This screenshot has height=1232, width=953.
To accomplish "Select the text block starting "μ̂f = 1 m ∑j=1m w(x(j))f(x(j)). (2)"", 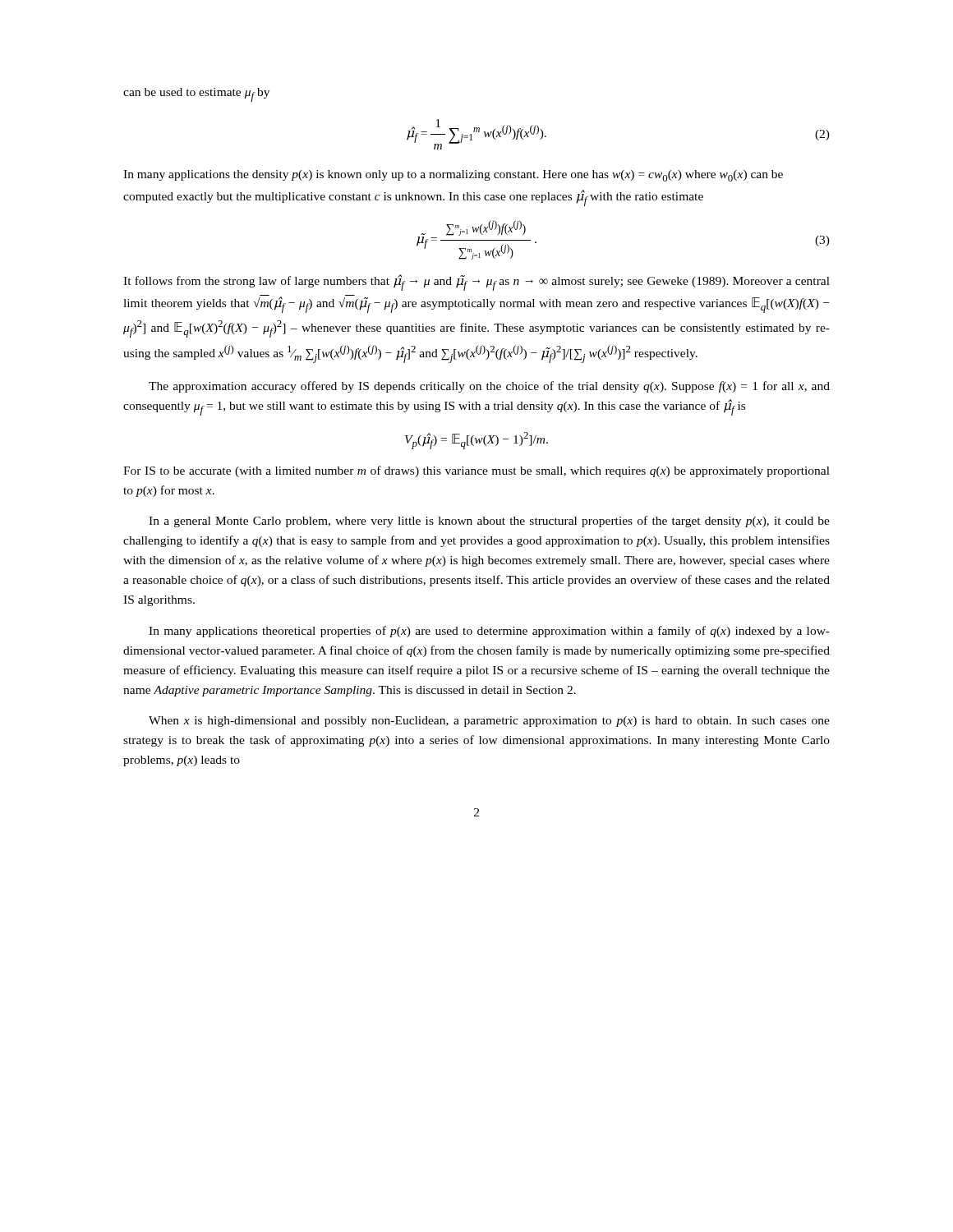I will tap(458, 131).
